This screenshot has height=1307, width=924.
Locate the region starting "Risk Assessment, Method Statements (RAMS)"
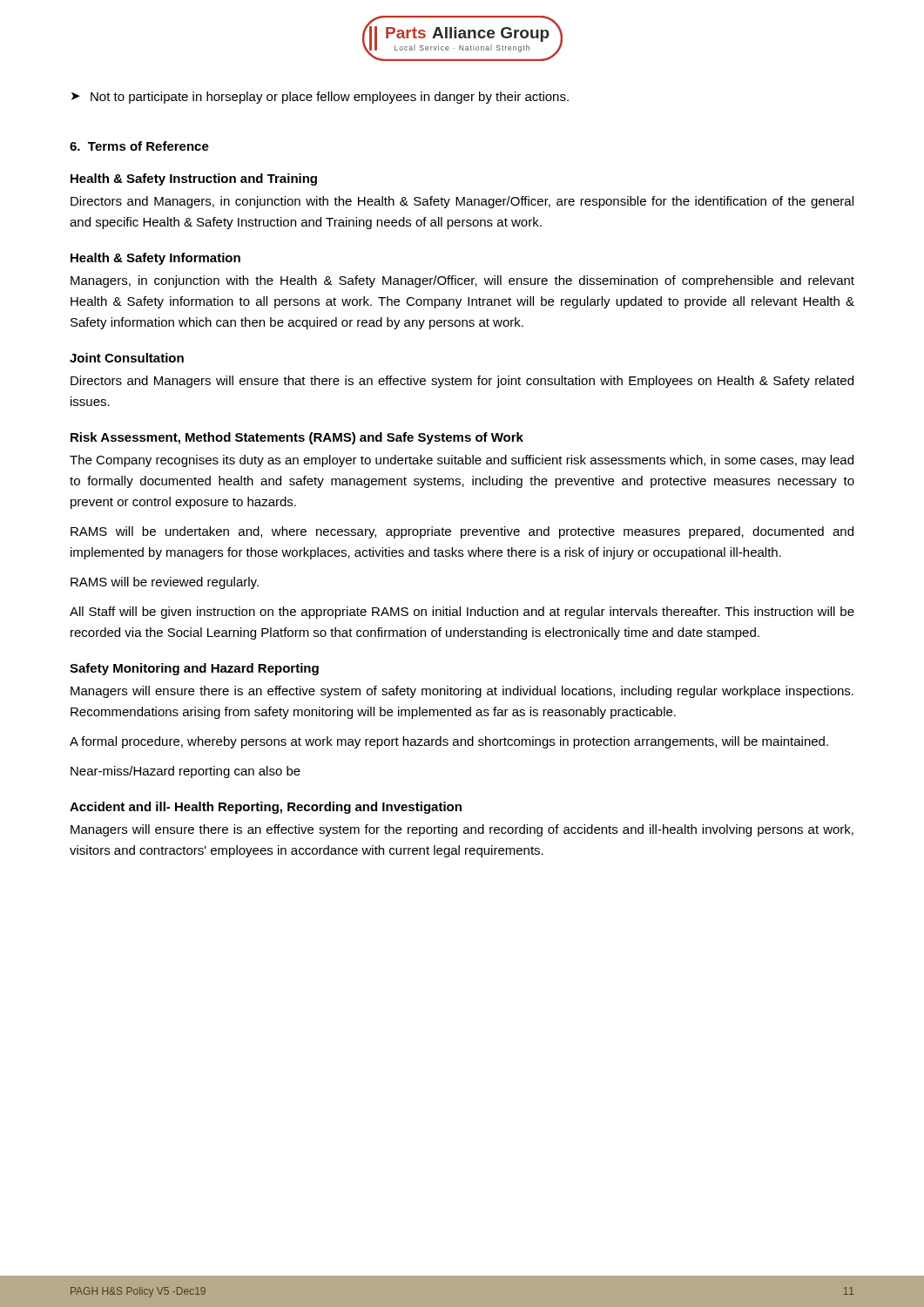(x=297, y=437)
